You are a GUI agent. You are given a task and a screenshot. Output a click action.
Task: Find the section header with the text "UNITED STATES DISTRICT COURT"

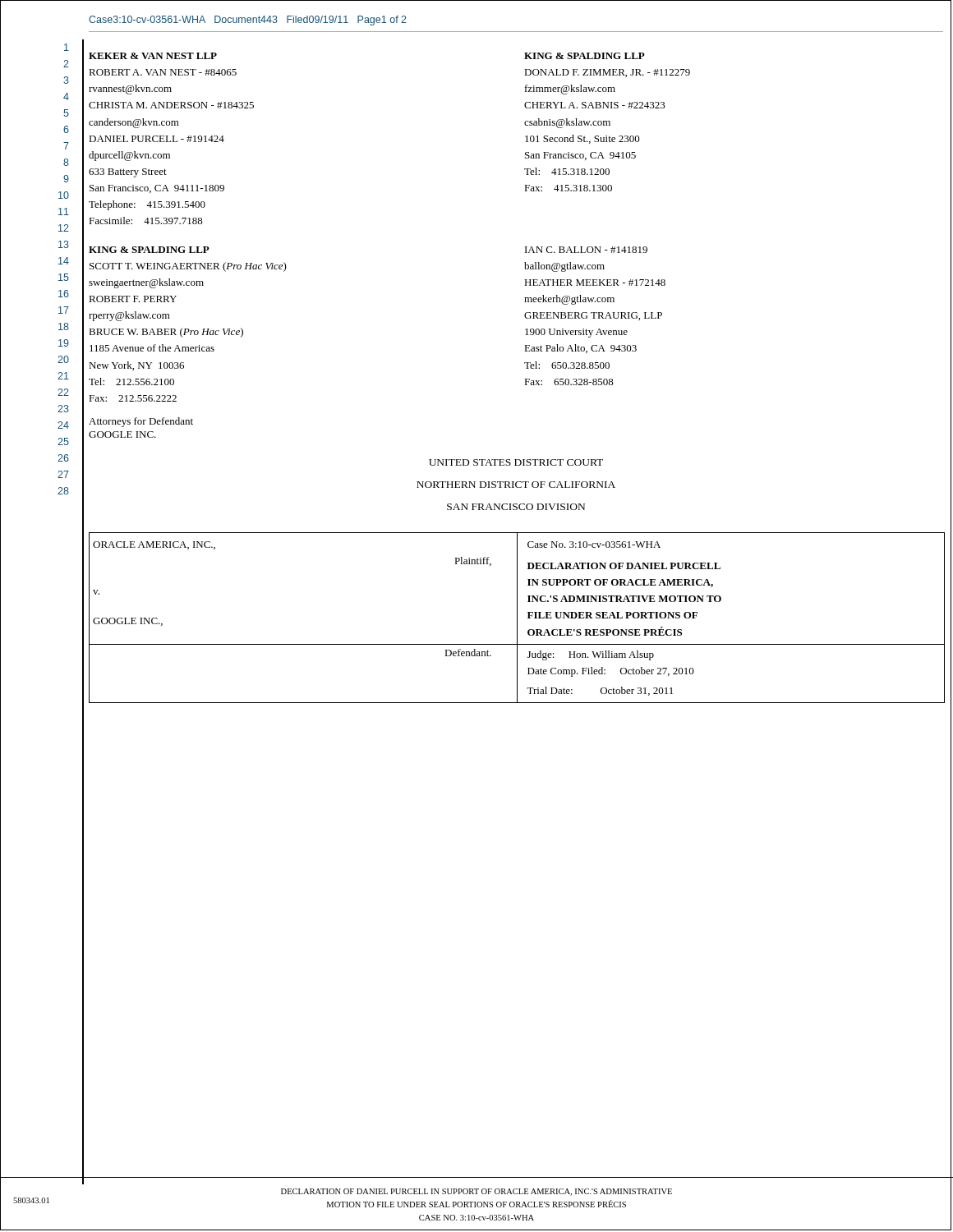click(x=516, y=462)
